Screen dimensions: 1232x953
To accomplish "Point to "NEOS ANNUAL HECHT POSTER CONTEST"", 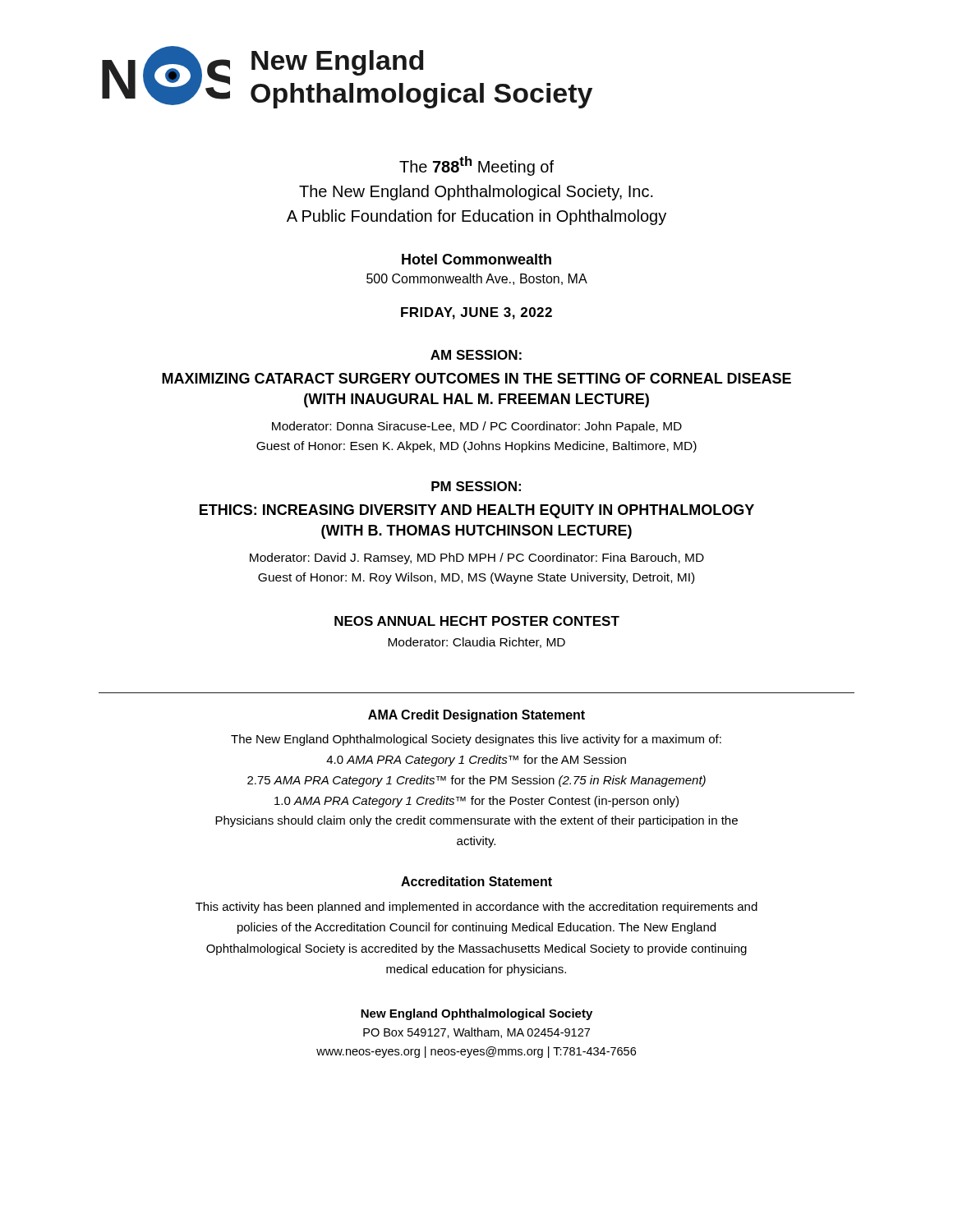I will coord(476,622).
